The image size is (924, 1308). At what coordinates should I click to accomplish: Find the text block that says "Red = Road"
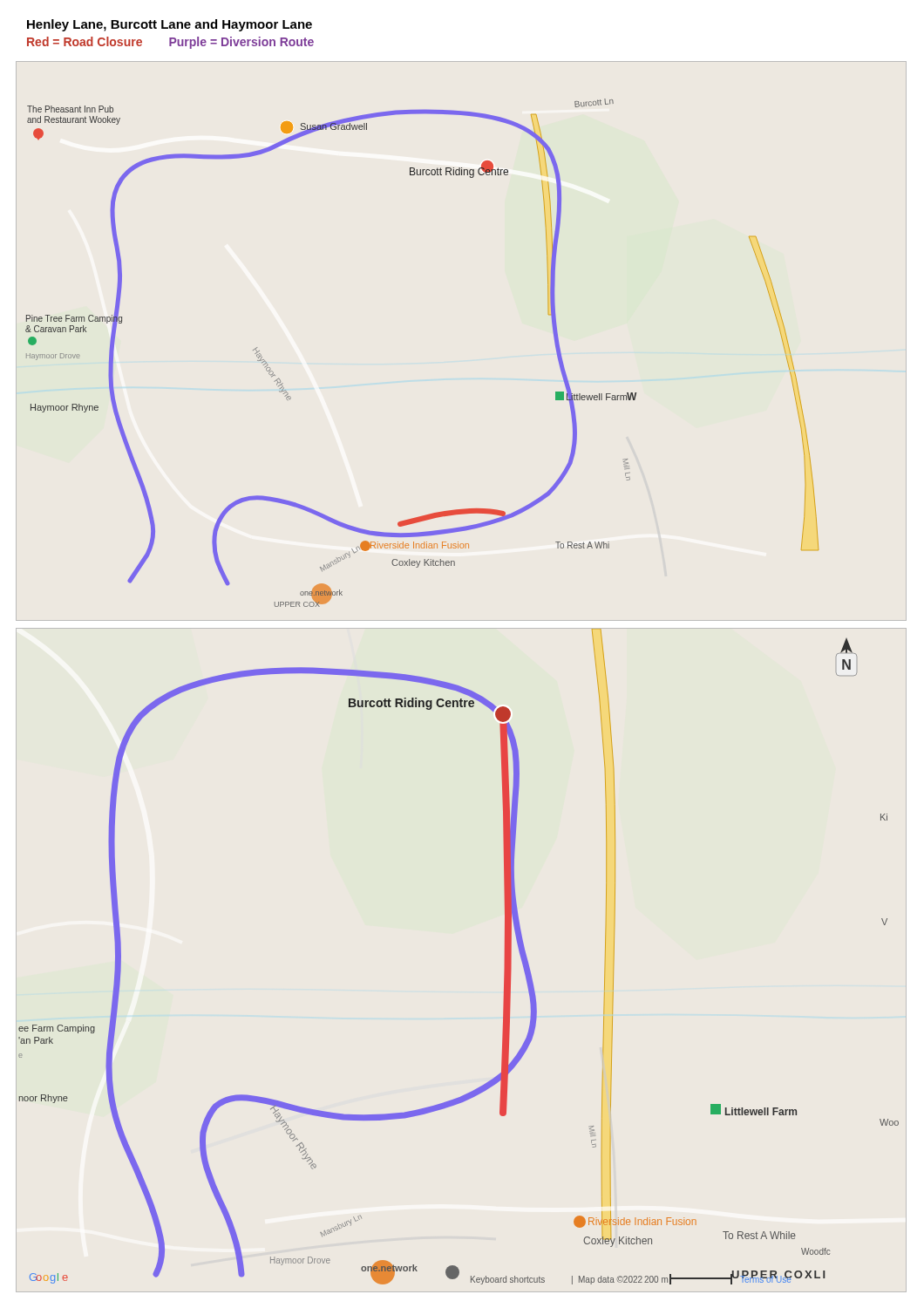click(170, 42)
